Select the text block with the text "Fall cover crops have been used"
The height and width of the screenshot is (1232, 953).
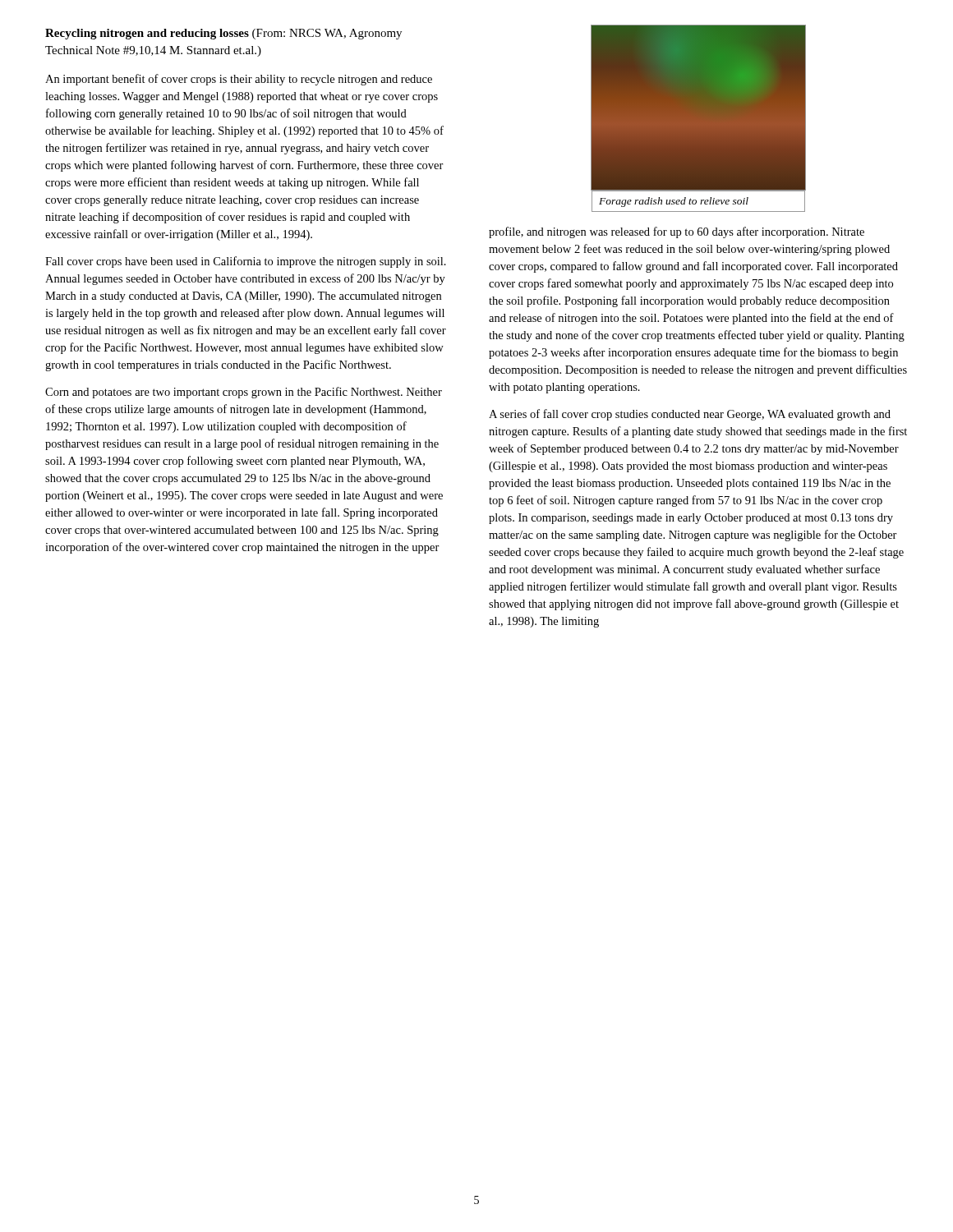click(x=246, y=313)
